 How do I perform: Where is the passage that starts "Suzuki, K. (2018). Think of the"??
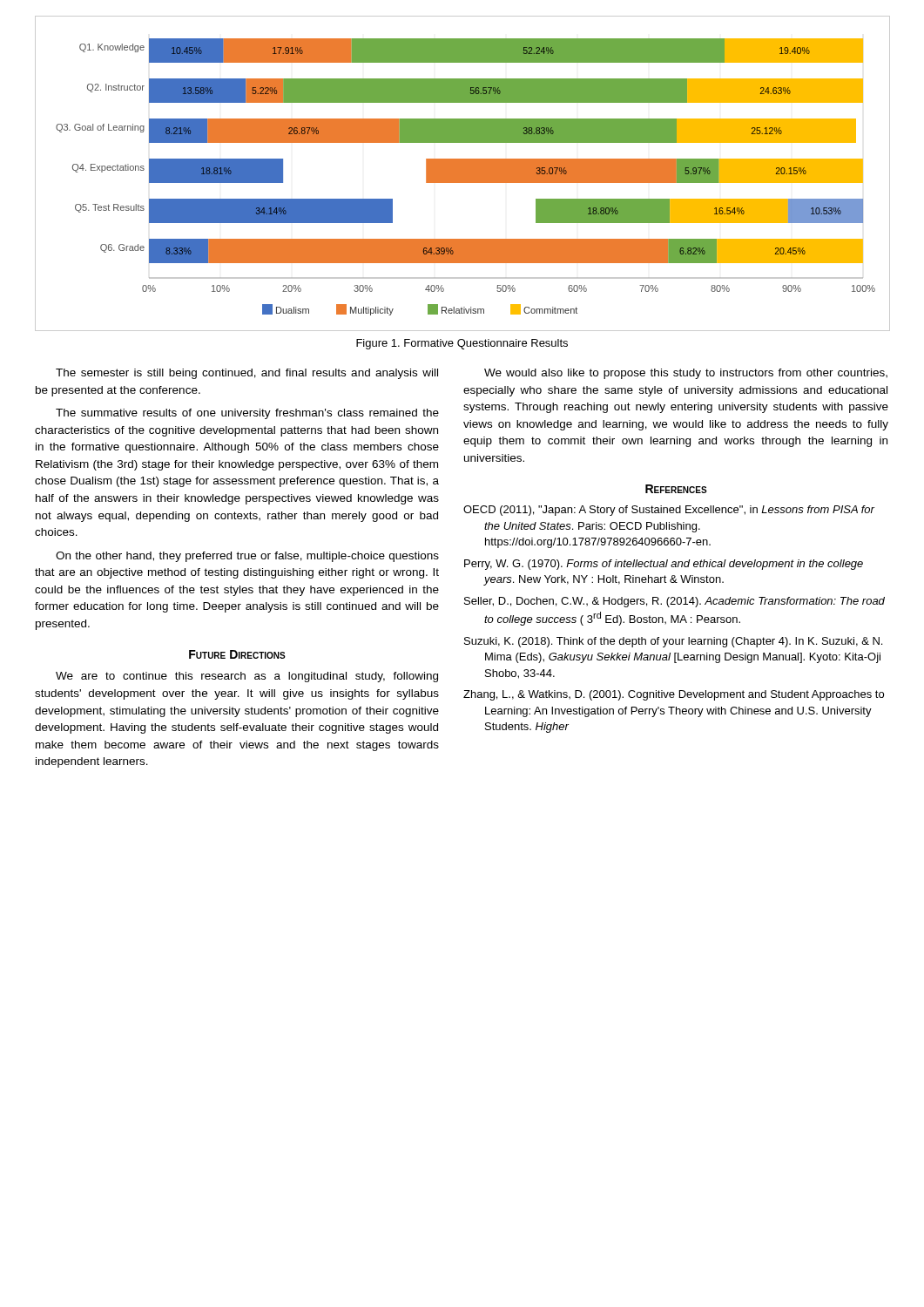673,657
